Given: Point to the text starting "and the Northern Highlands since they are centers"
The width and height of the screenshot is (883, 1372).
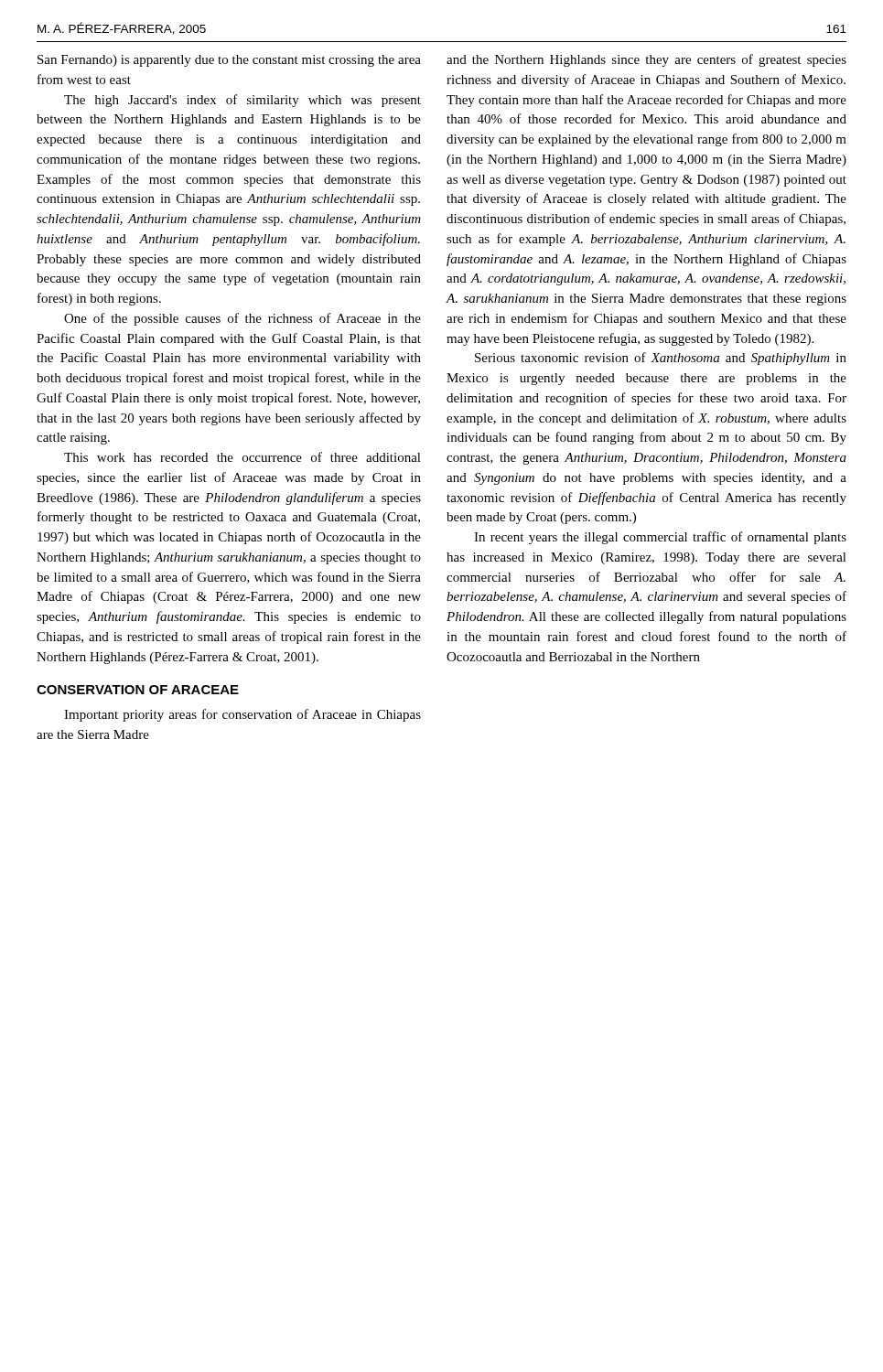Looking at the screenshot, I should pyautogui.click(x=646, y=359).
